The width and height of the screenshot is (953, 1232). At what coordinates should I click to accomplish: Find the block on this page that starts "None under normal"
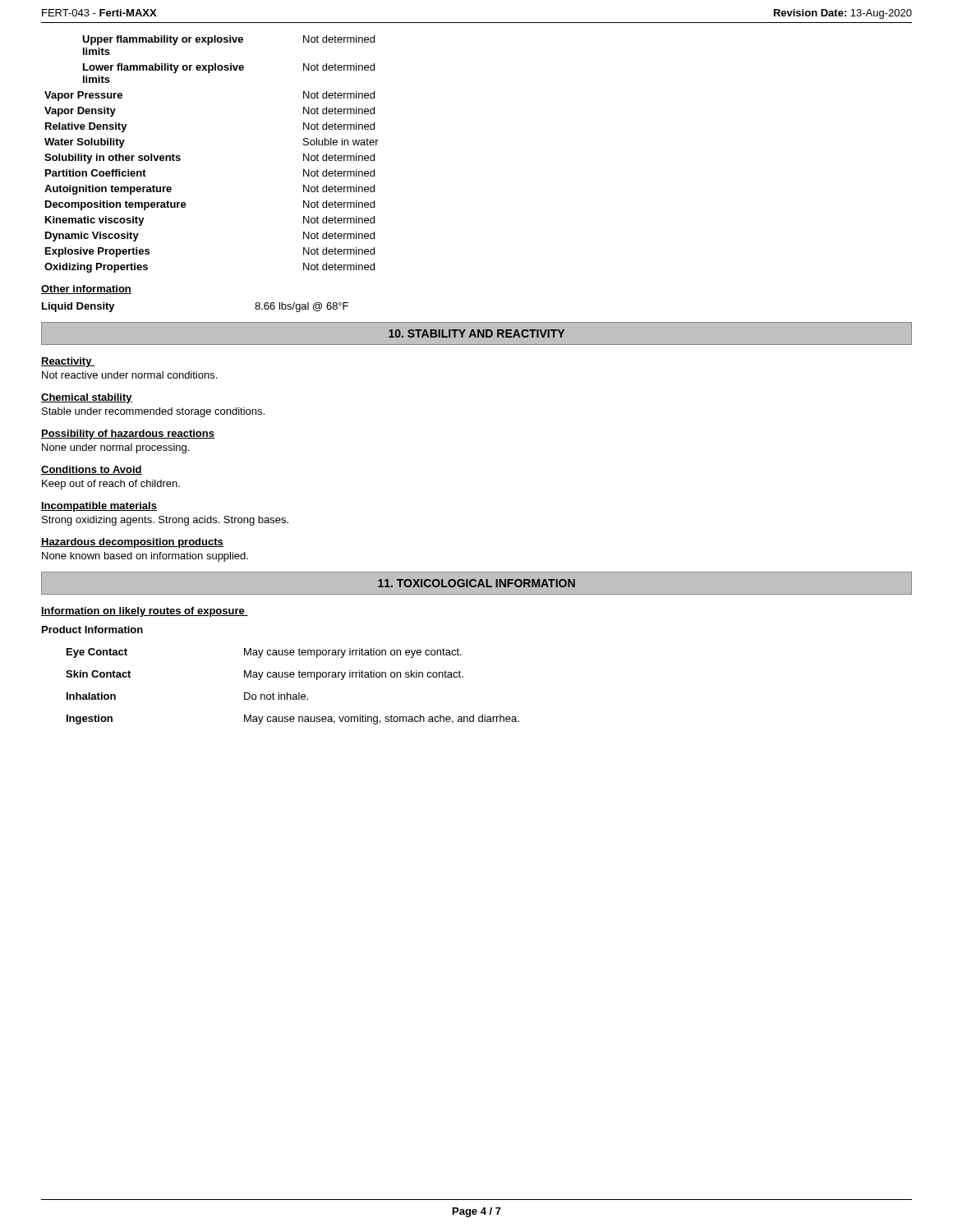coord(116,447)
